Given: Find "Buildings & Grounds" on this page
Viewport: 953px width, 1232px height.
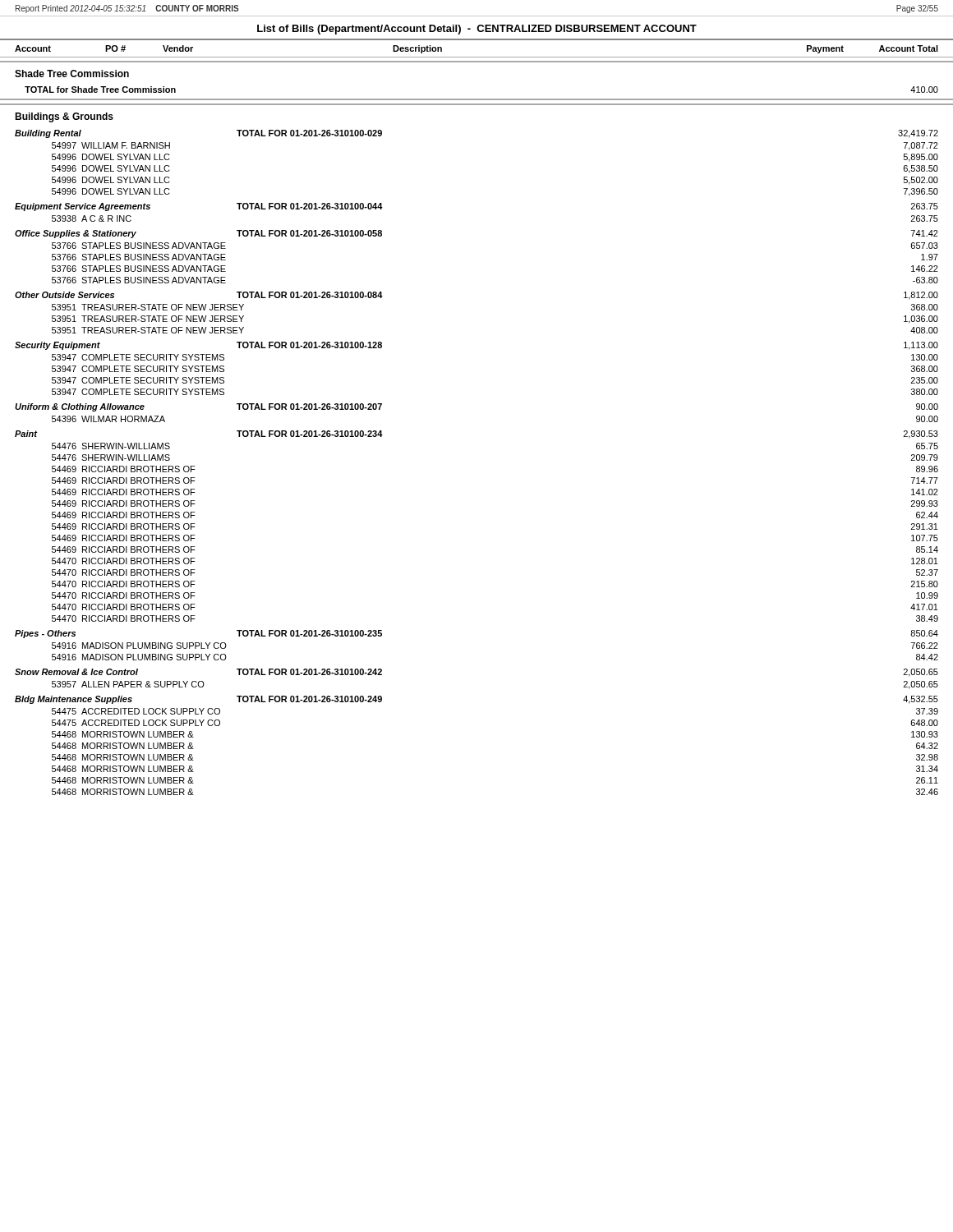Looking at the screenshot, I should pos(64,117).
